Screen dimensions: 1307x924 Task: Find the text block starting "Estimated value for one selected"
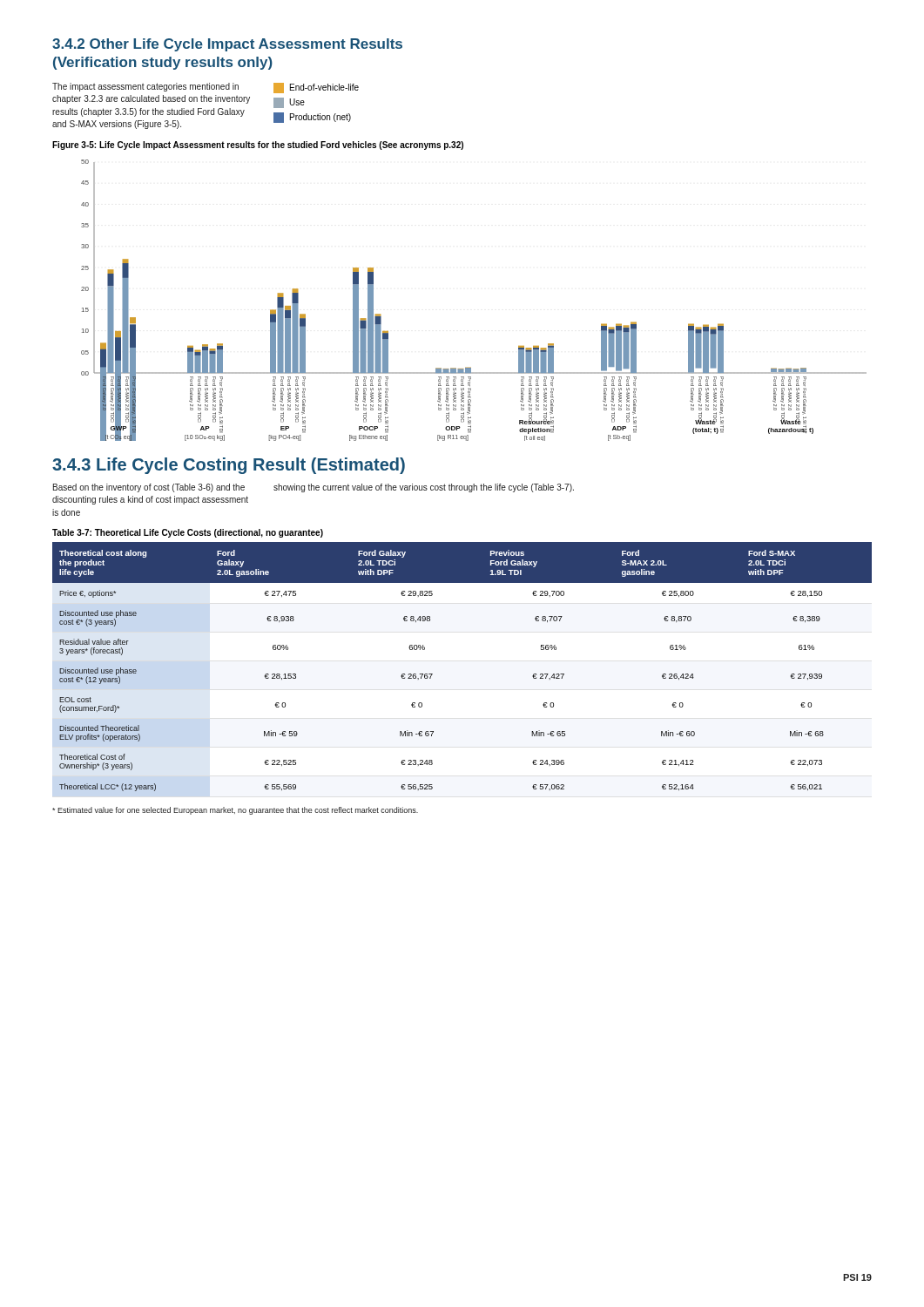(x=235, y=810)
